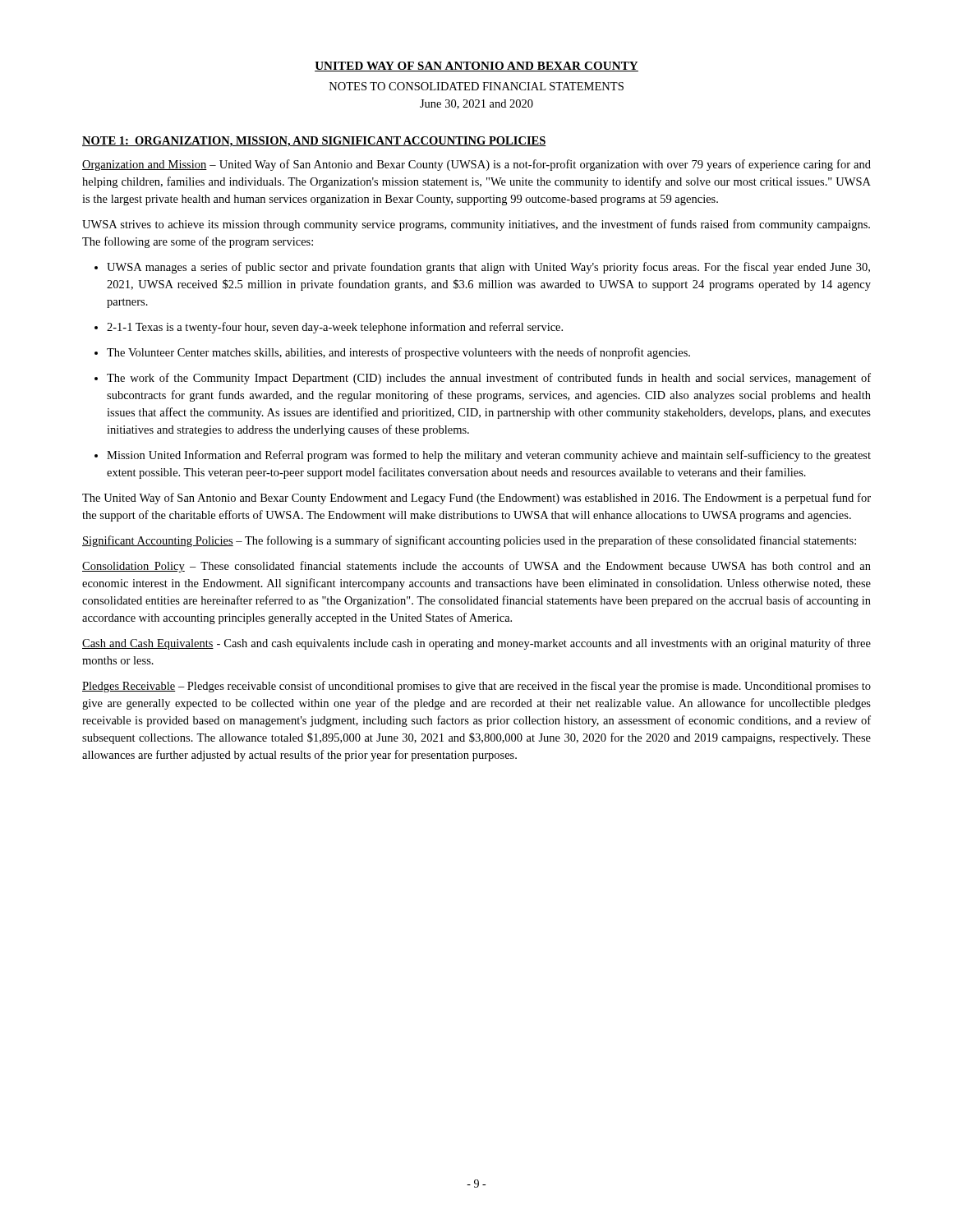Click the passage that begins "NOTES TO CONSOLIDATED"
The image size is (953, 1232).
(x=476, y=95)
